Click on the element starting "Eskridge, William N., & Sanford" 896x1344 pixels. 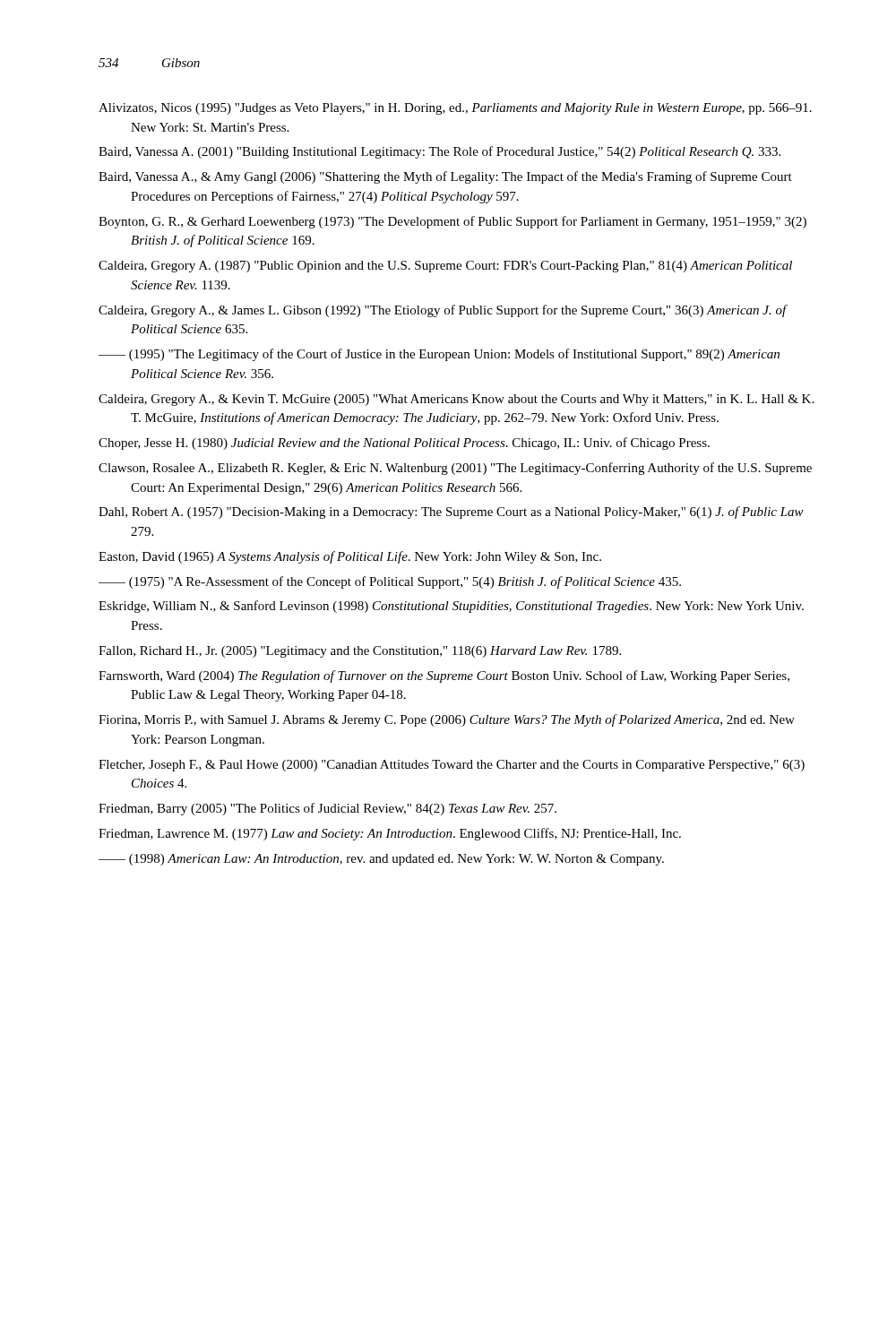[457, 616]
